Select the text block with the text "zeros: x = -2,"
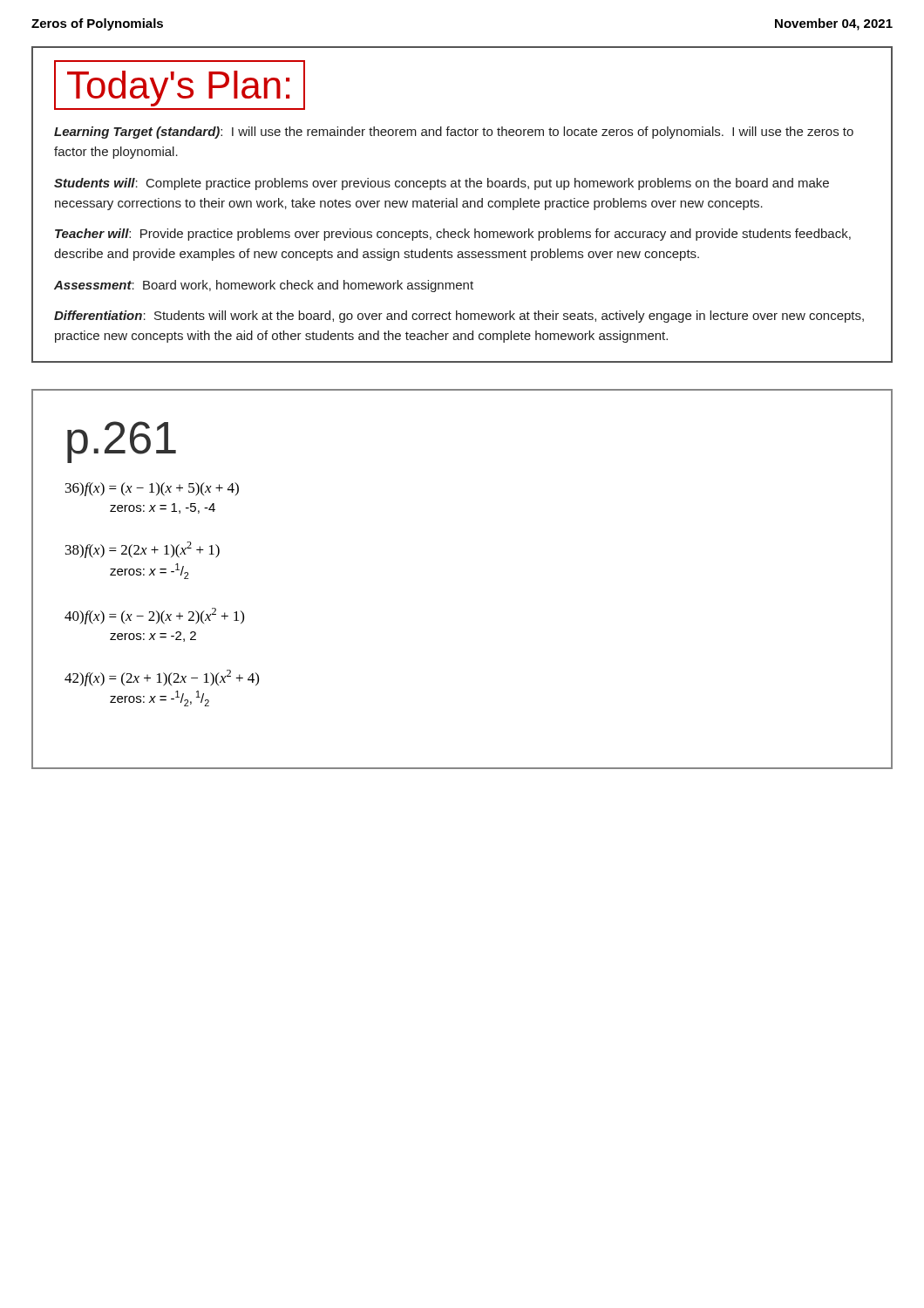 point(153,635)
